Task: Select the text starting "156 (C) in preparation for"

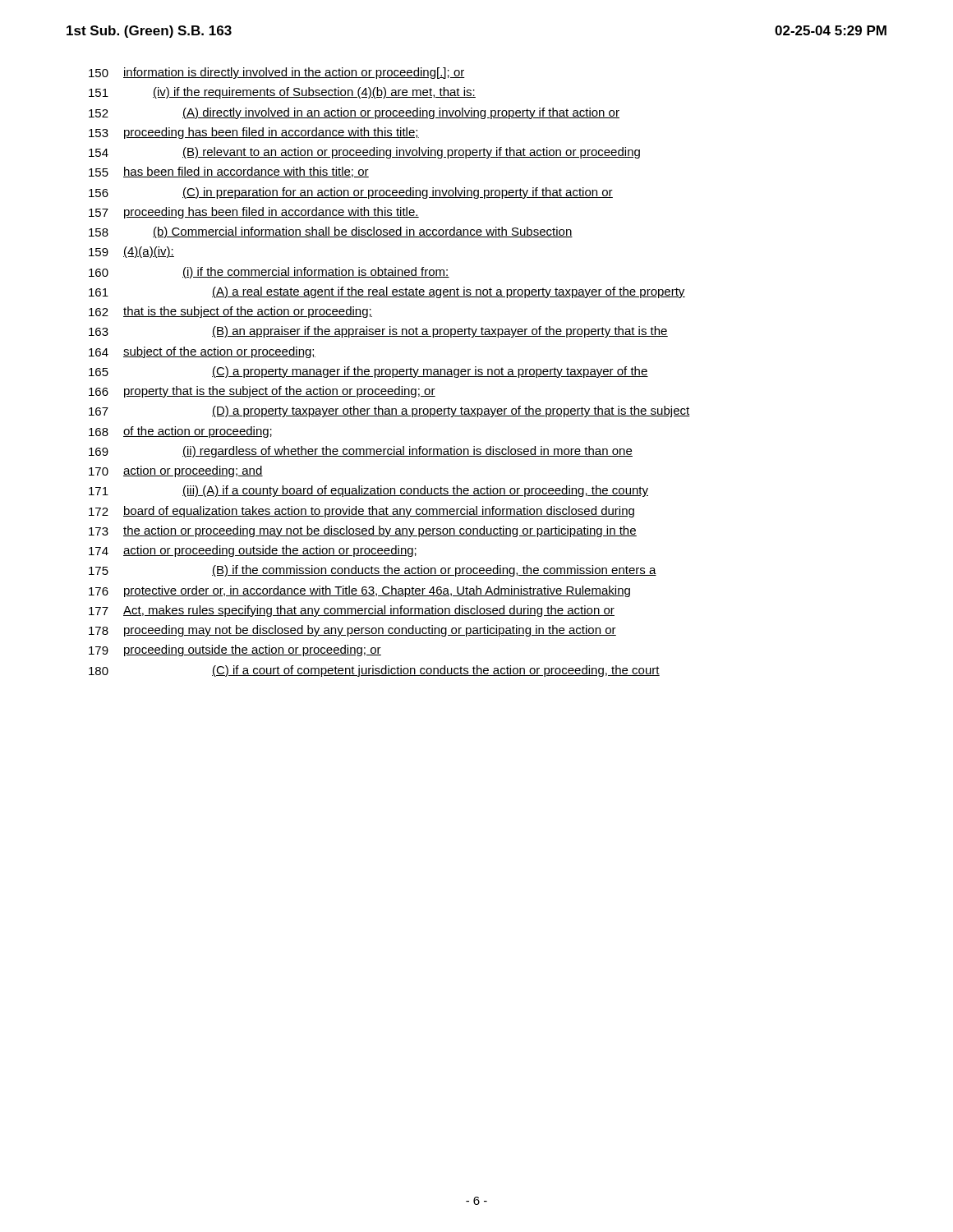Action: 476,192
